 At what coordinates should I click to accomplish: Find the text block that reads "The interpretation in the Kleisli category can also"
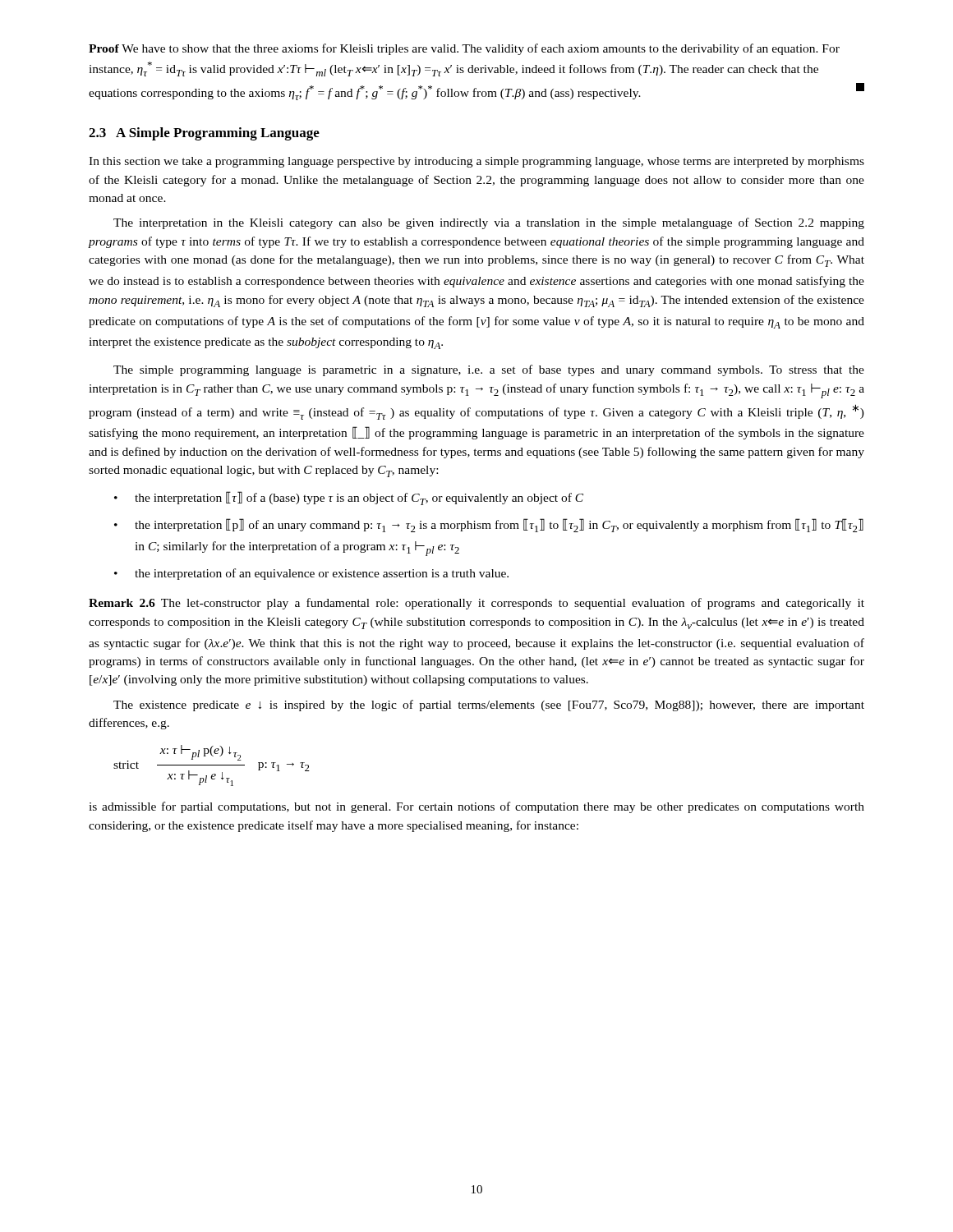[476, 284]
